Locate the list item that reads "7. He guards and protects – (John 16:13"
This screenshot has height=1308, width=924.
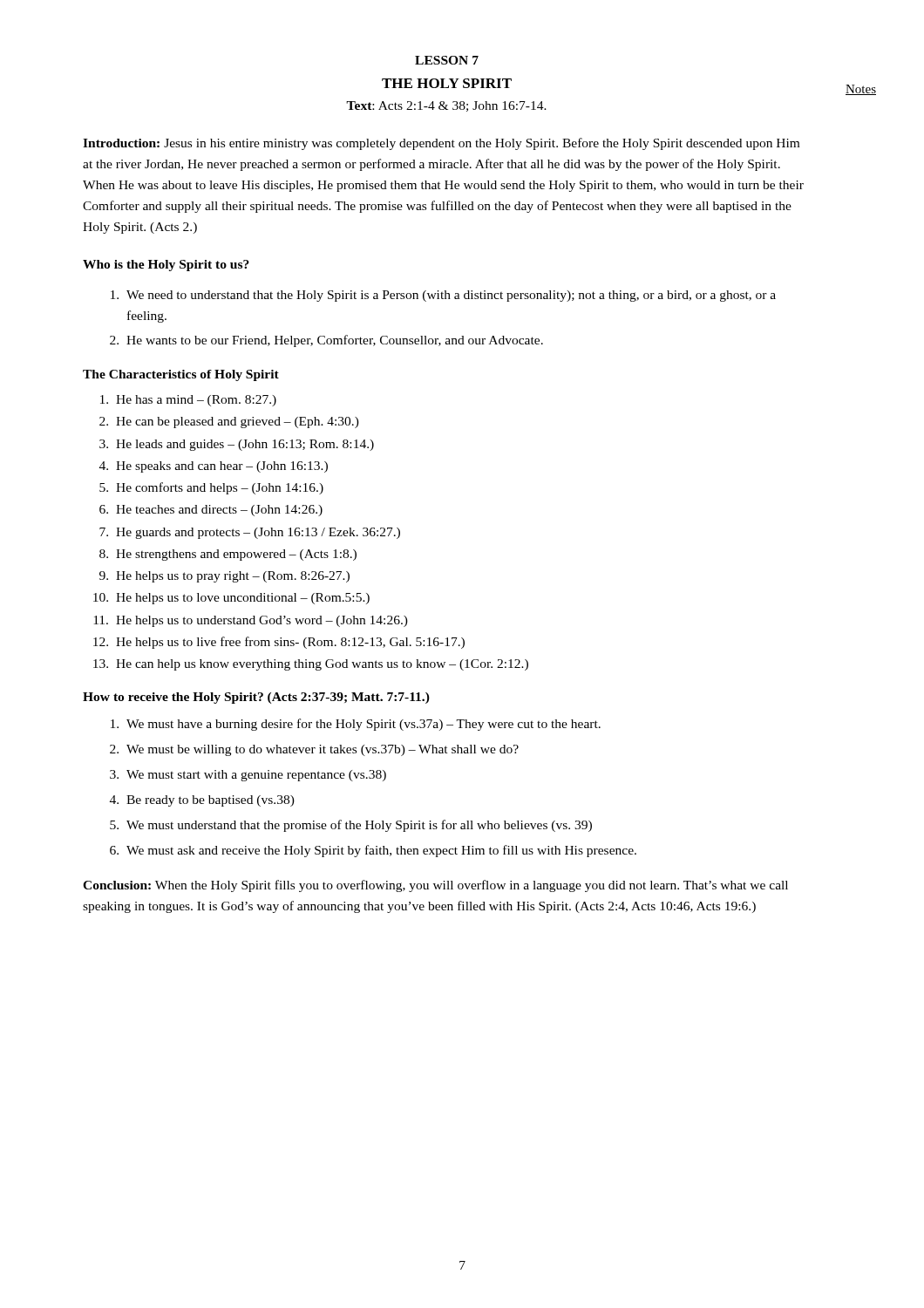click(250, 533)
